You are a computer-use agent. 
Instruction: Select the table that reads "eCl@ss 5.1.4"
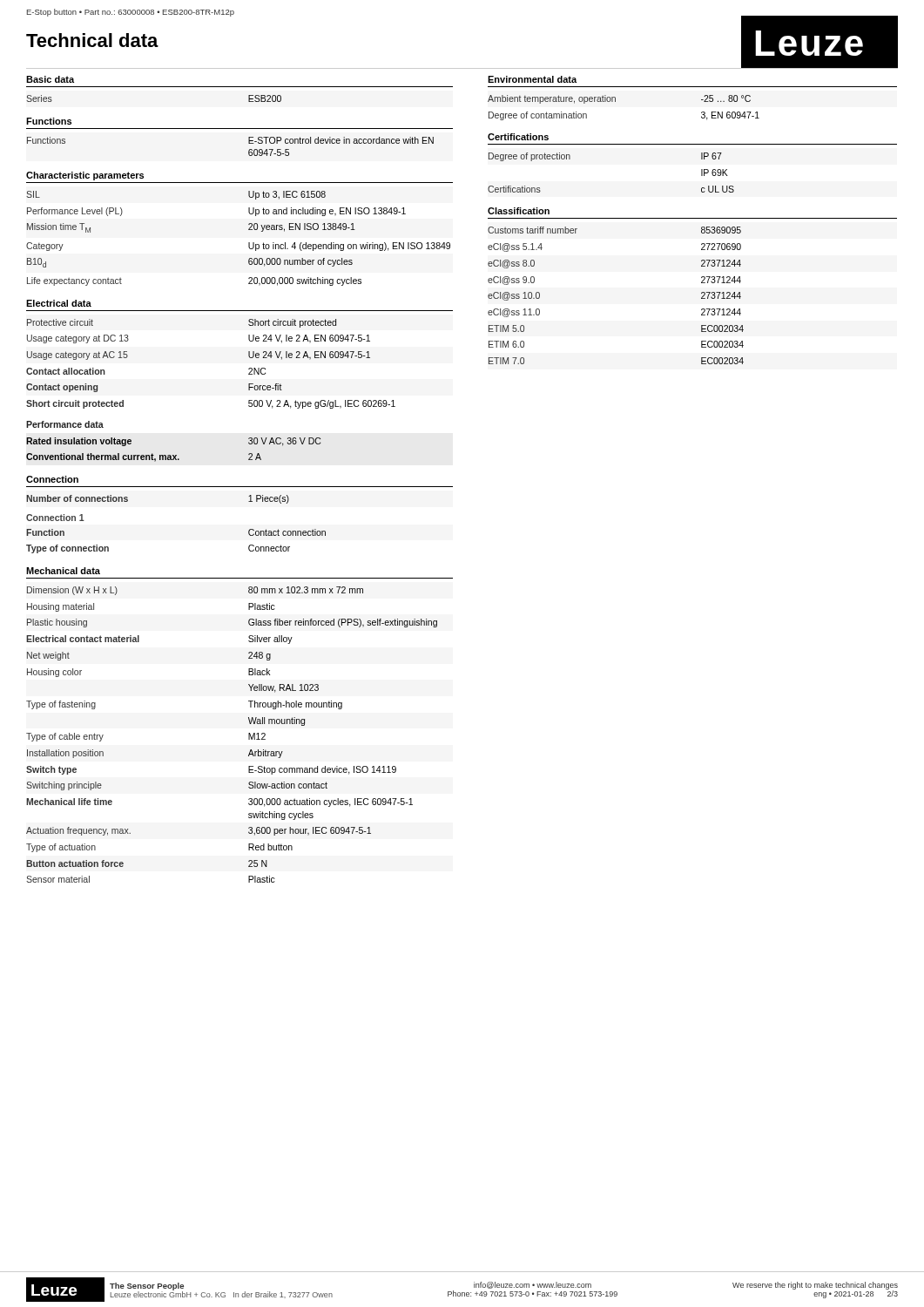(x=692, y=296)
